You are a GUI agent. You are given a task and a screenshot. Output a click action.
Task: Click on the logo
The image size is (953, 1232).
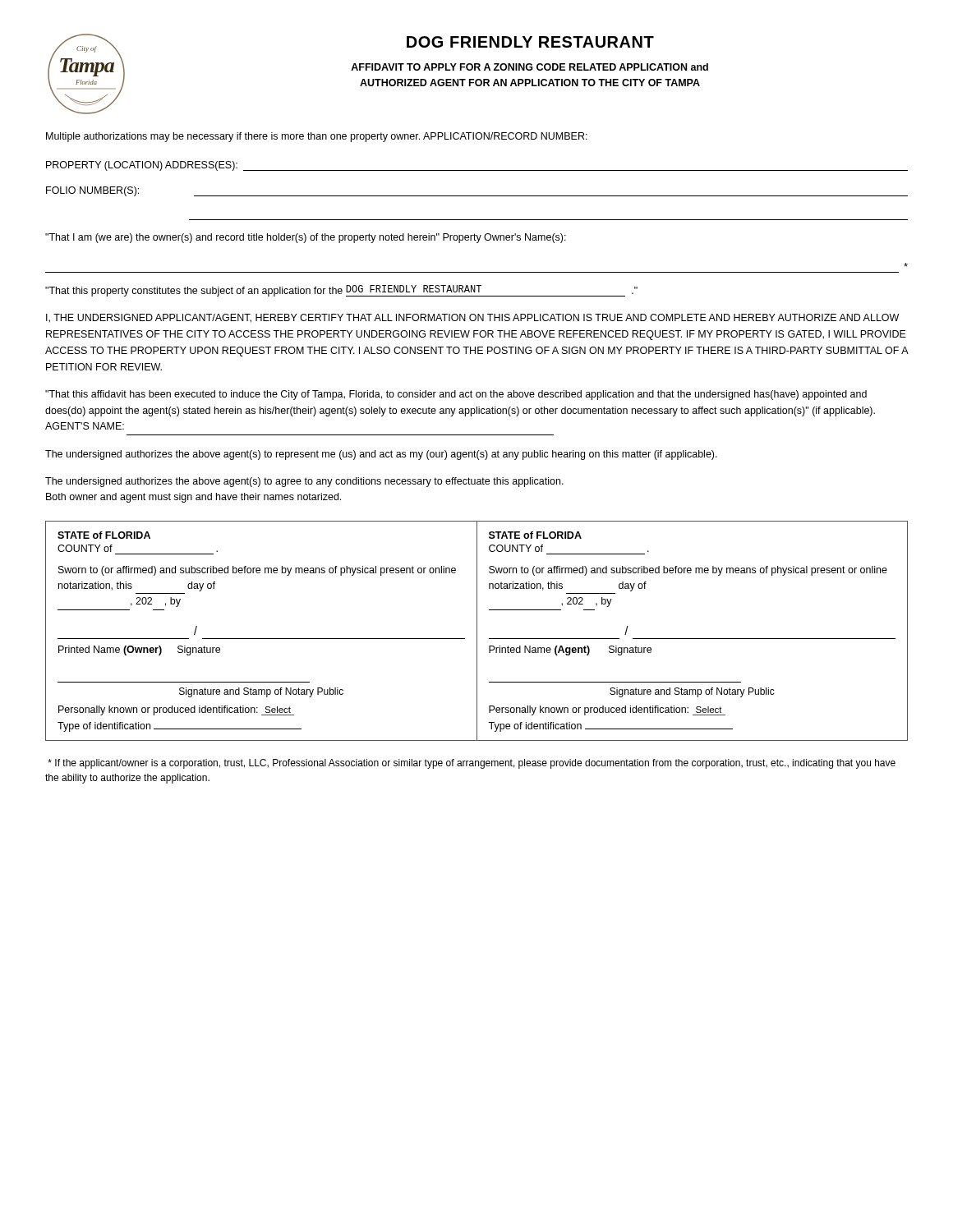click(x=90, y=76)
